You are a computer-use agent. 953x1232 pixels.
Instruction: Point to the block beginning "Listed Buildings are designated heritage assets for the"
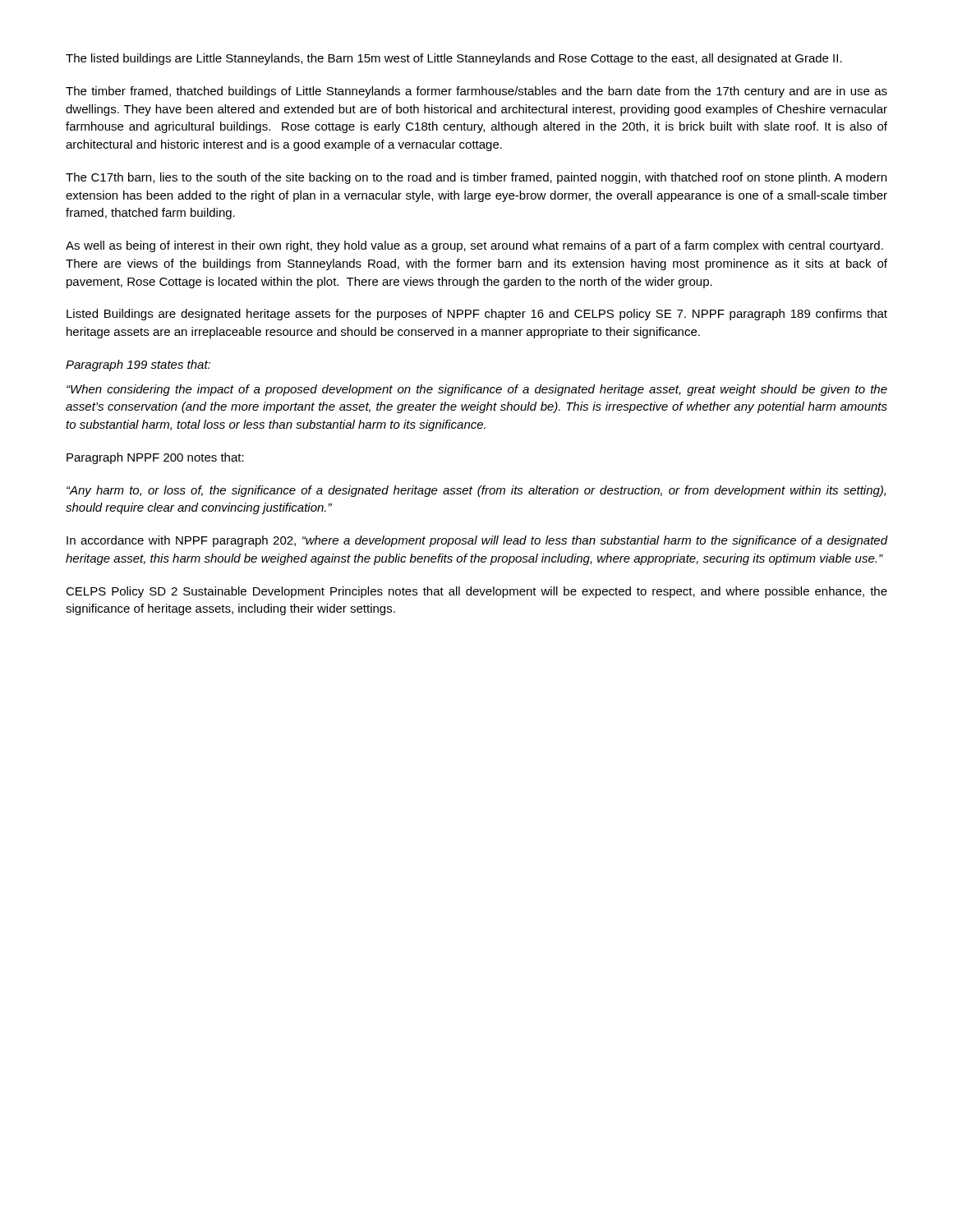click(476, 322)
